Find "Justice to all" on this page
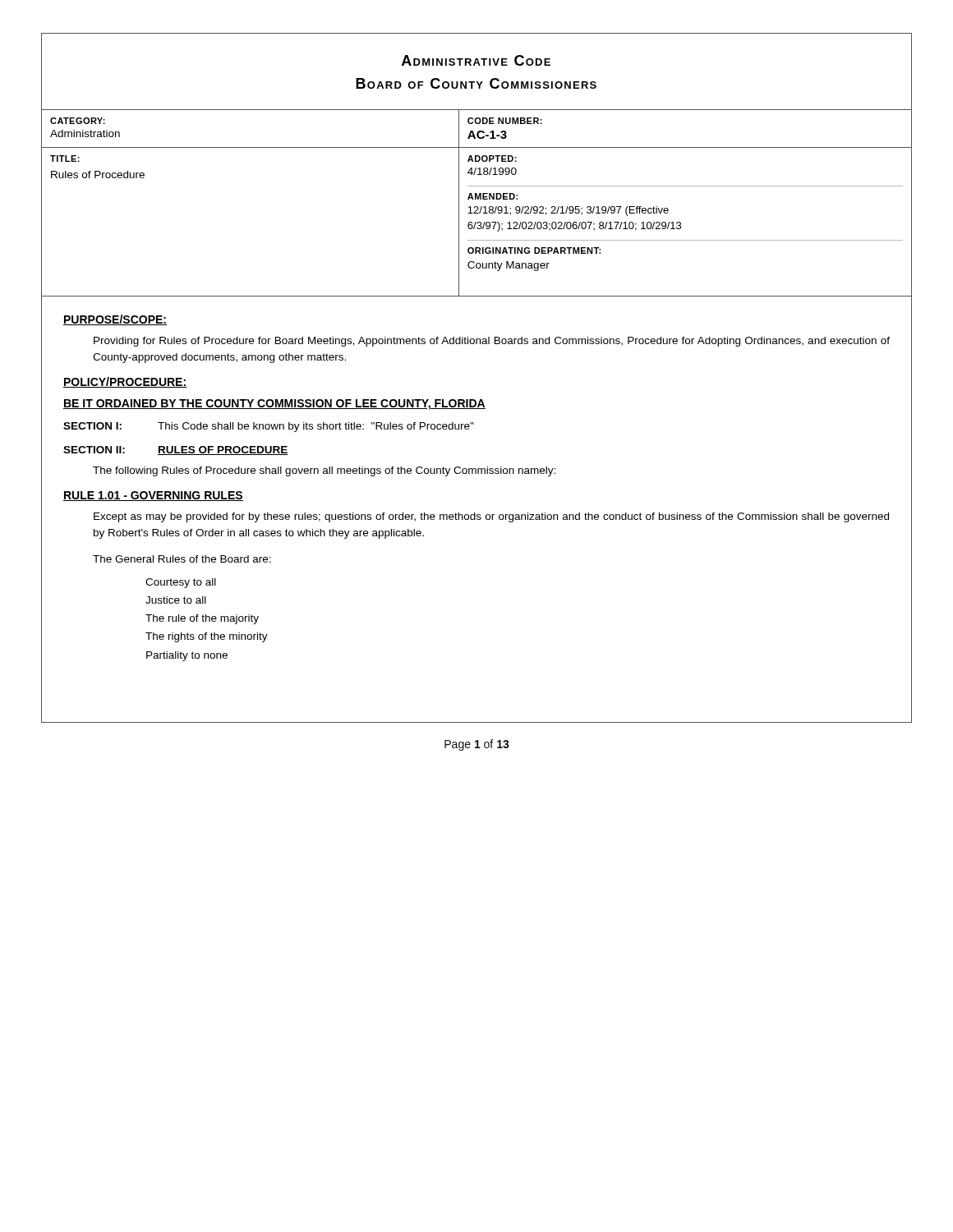Screen dimensions: 1232x953 176,600
